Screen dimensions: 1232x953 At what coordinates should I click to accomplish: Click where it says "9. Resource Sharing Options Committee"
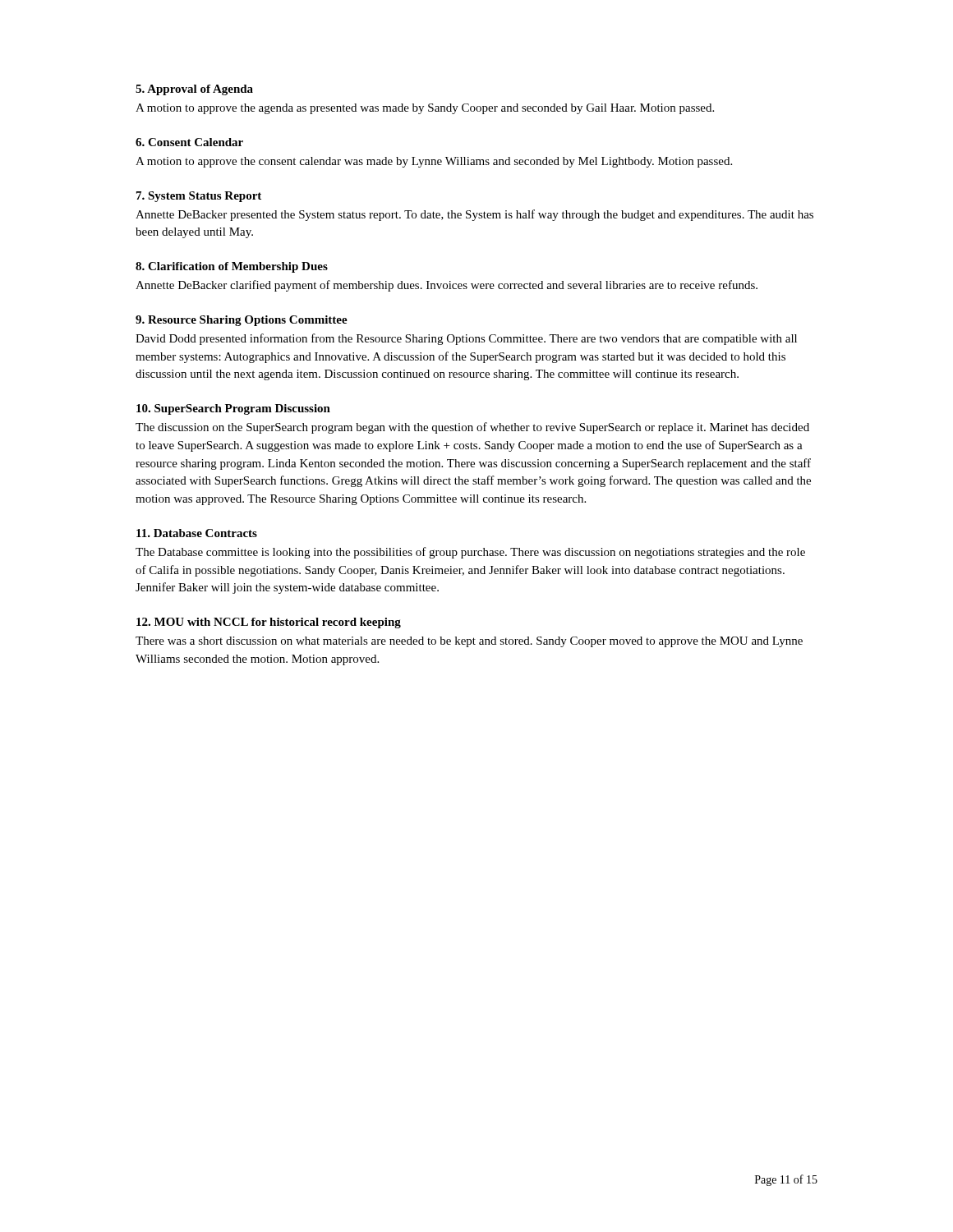click(x=241, y=319)
